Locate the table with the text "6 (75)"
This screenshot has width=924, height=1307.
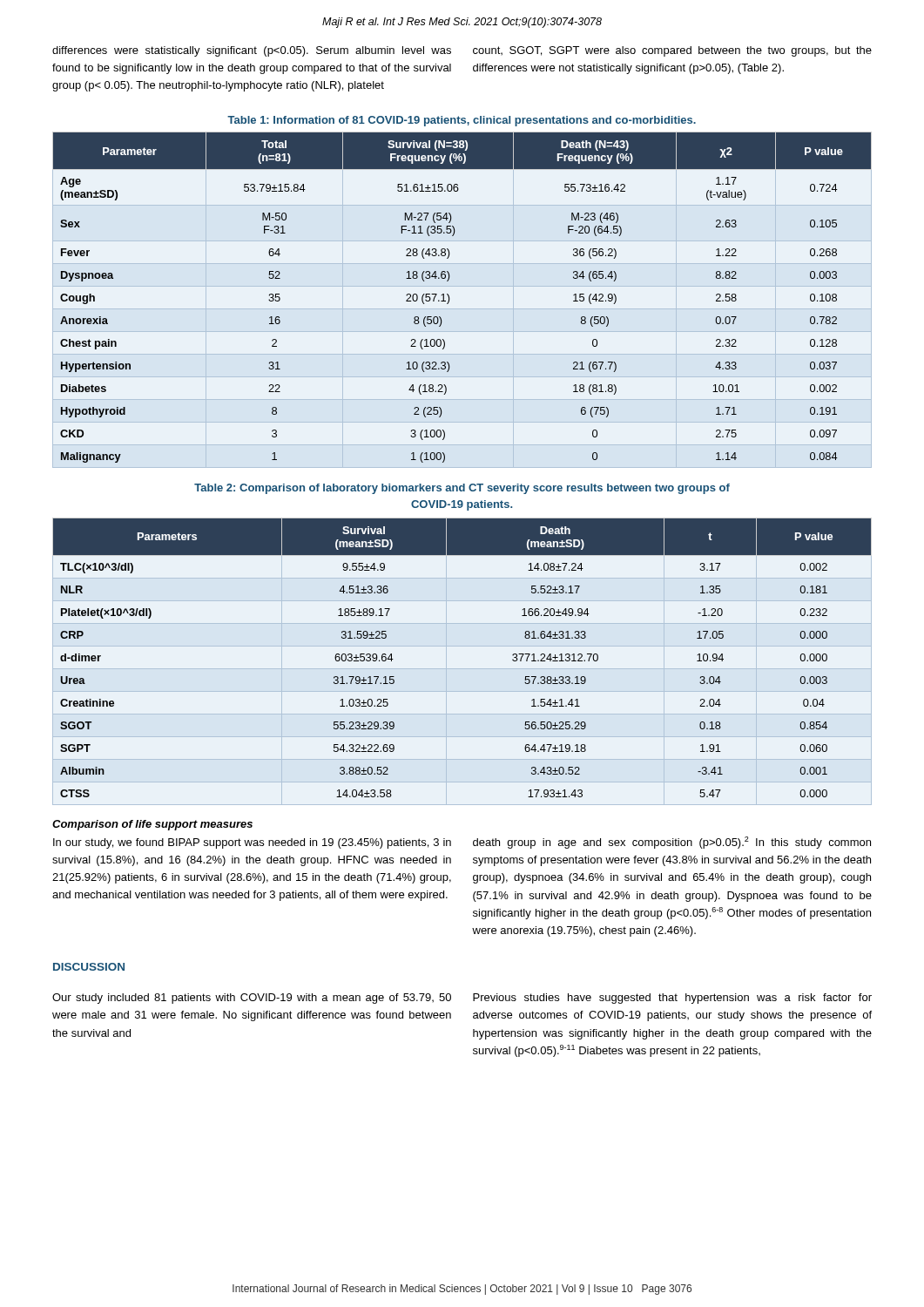462,300
